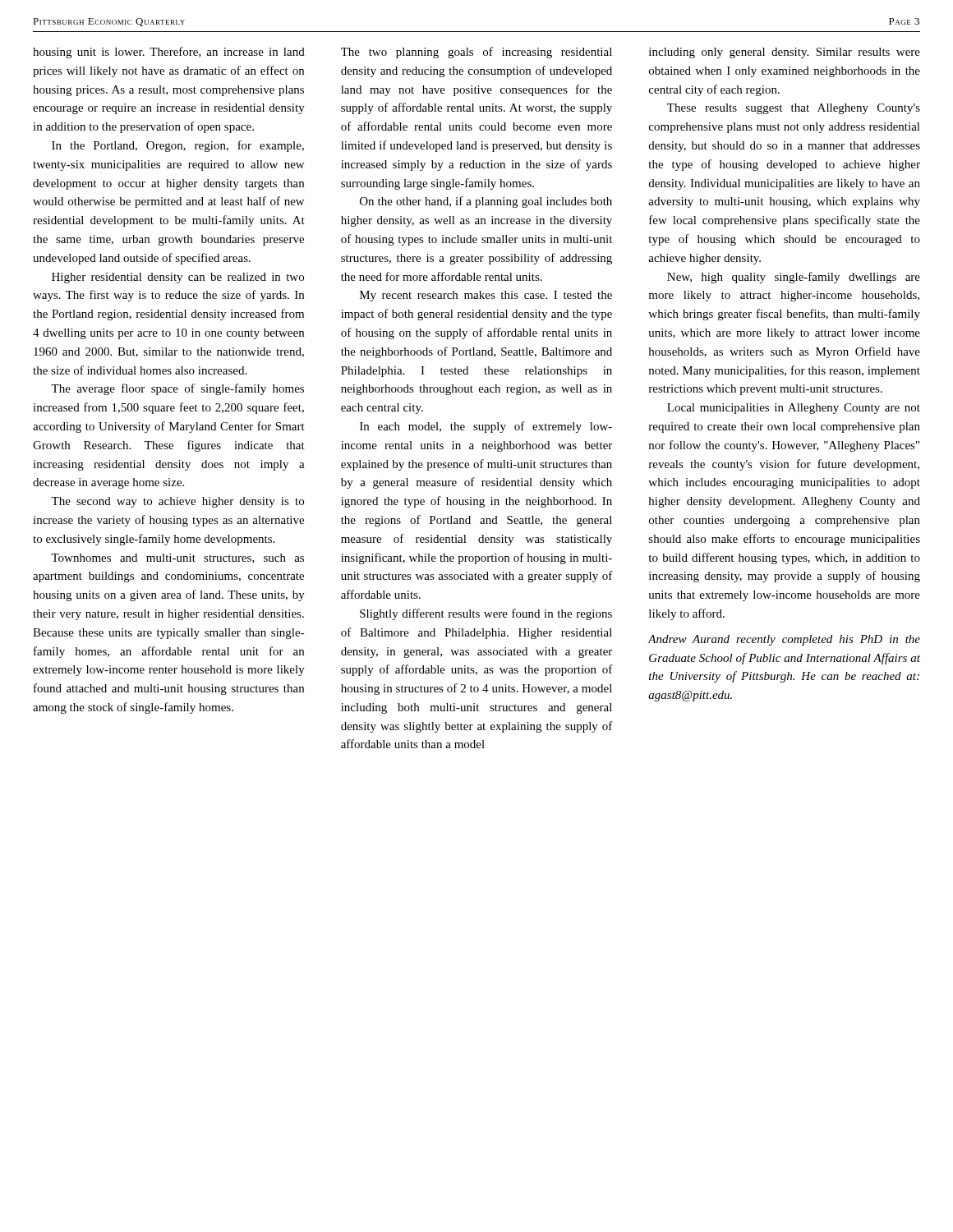Click on the text starting "including only general density. Similar results were"
Screen dimensions: 1232x953
coord(784,374)
